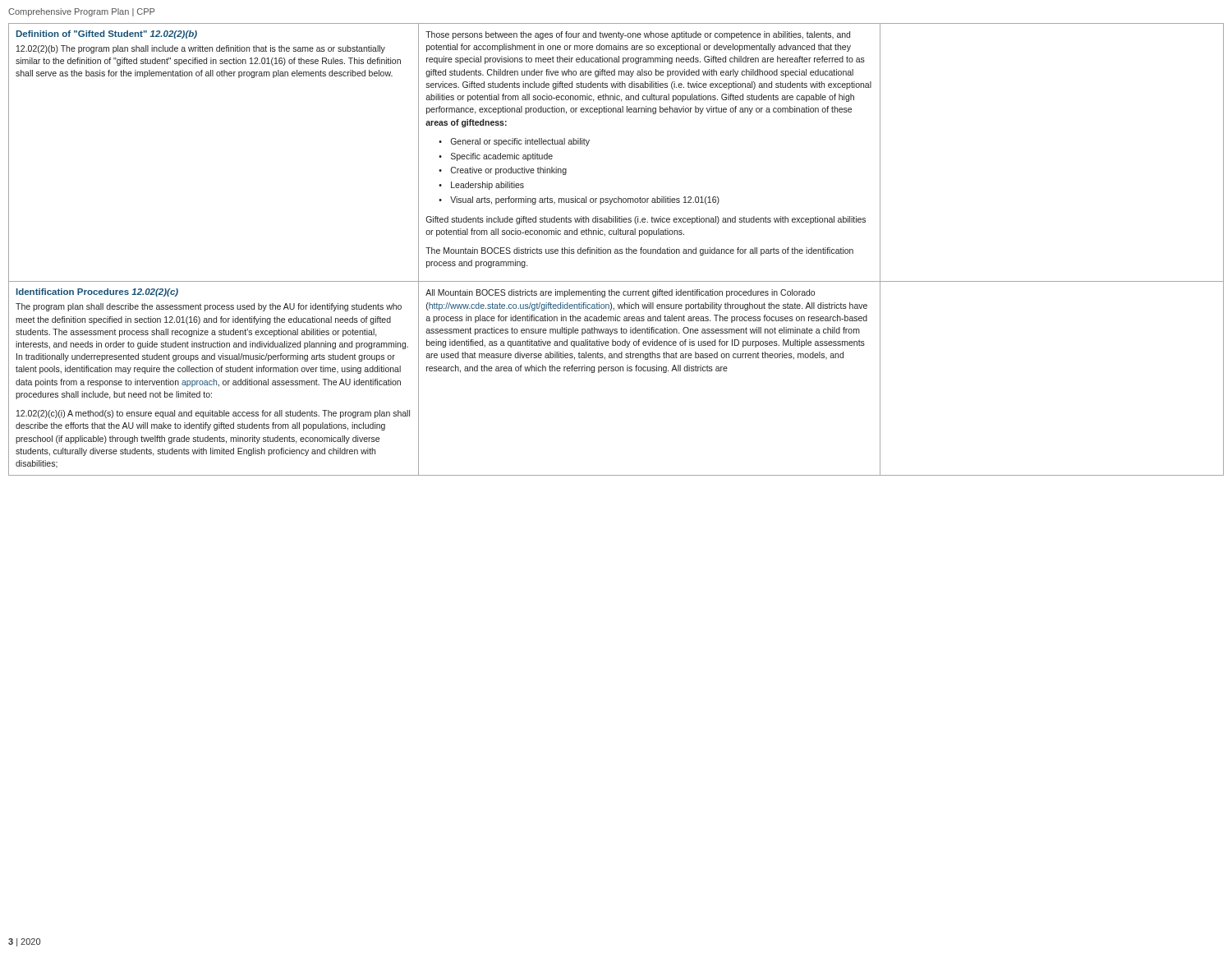Screen dimensions: 953x1232
Task: Where is the passage that starts "The program plan shall"?
Action: click(212, 351)
